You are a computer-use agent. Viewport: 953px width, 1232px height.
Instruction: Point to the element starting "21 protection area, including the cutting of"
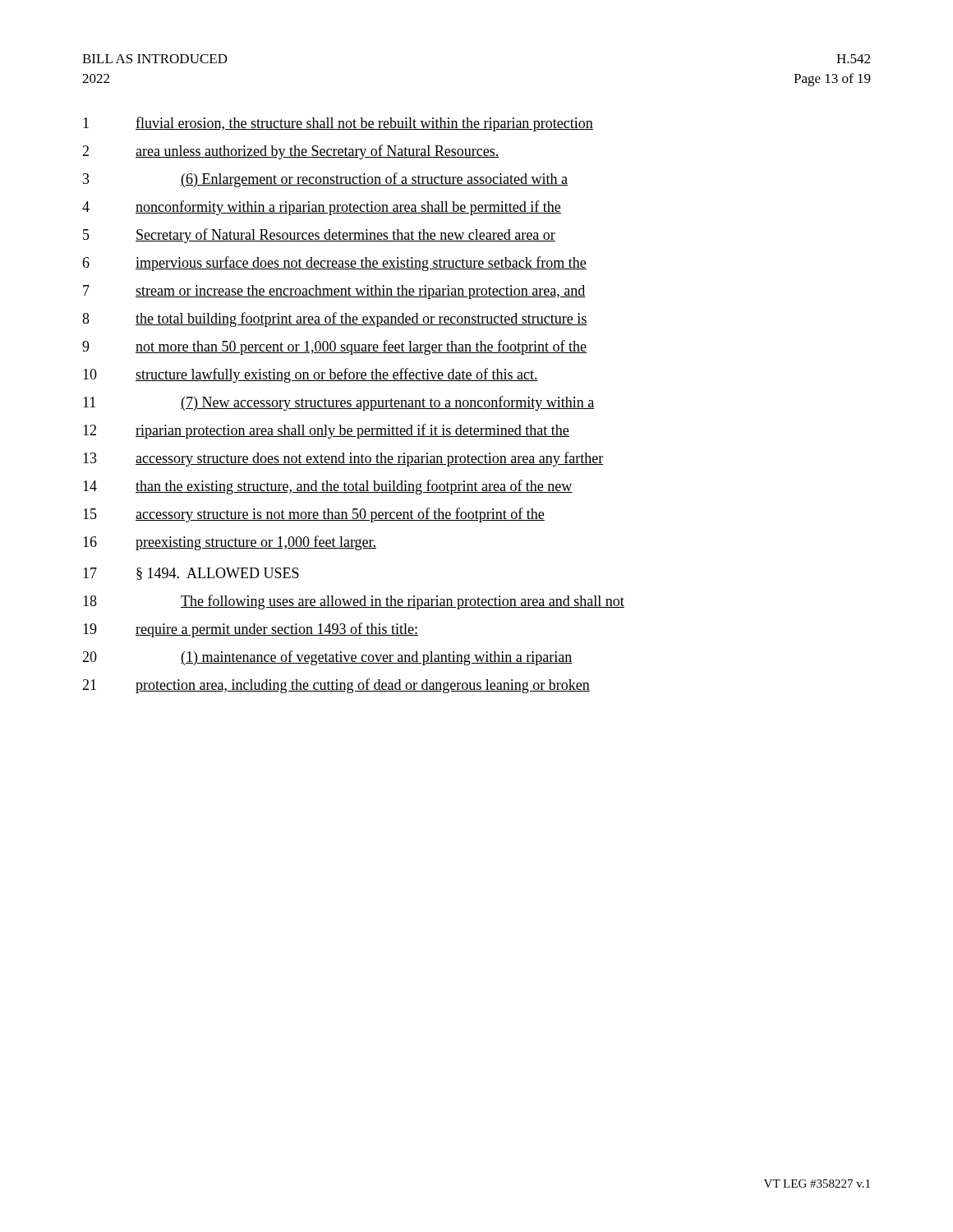(476, 685)
